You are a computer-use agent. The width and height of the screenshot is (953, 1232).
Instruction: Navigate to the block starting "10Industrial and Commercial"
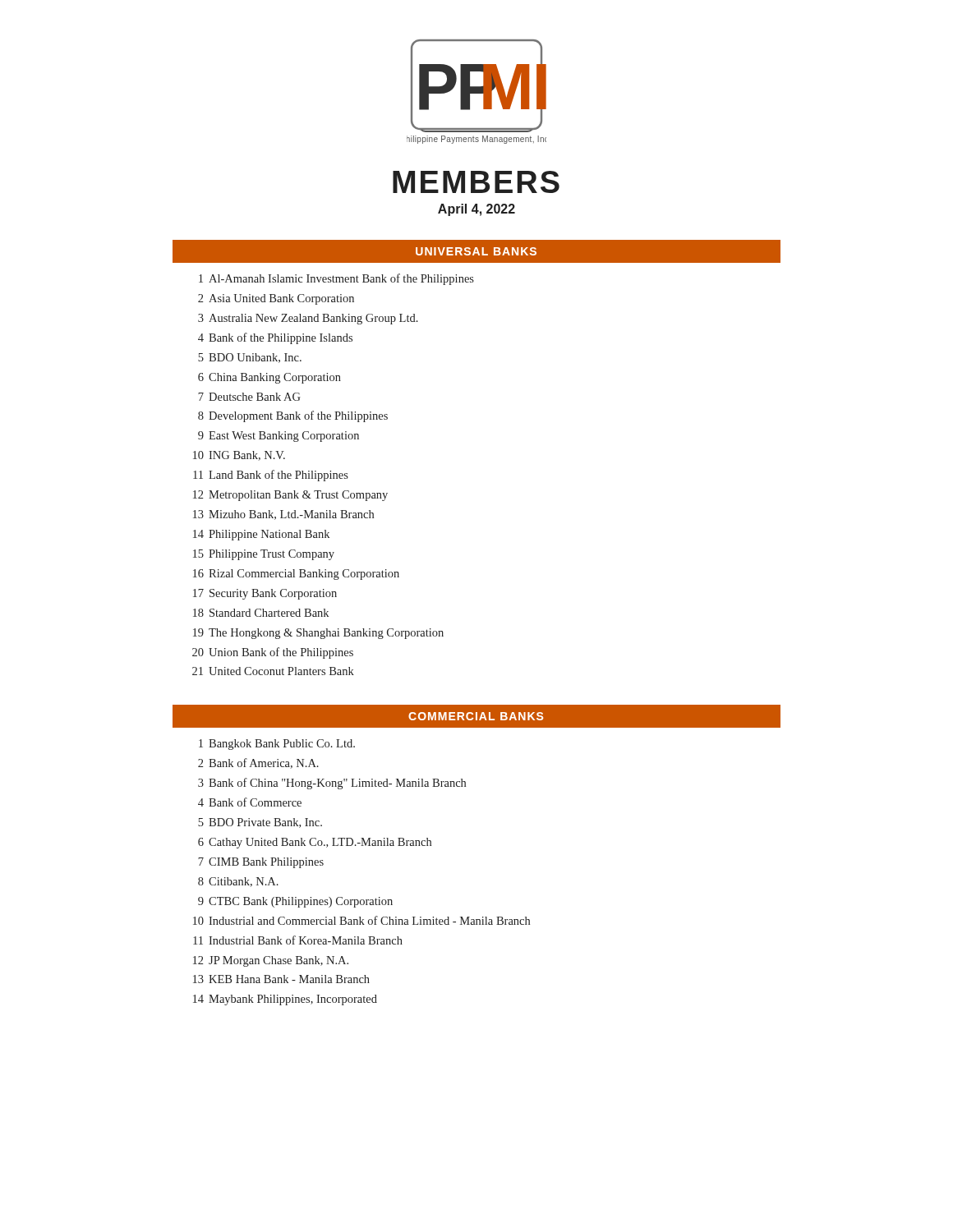pos(356,921)
